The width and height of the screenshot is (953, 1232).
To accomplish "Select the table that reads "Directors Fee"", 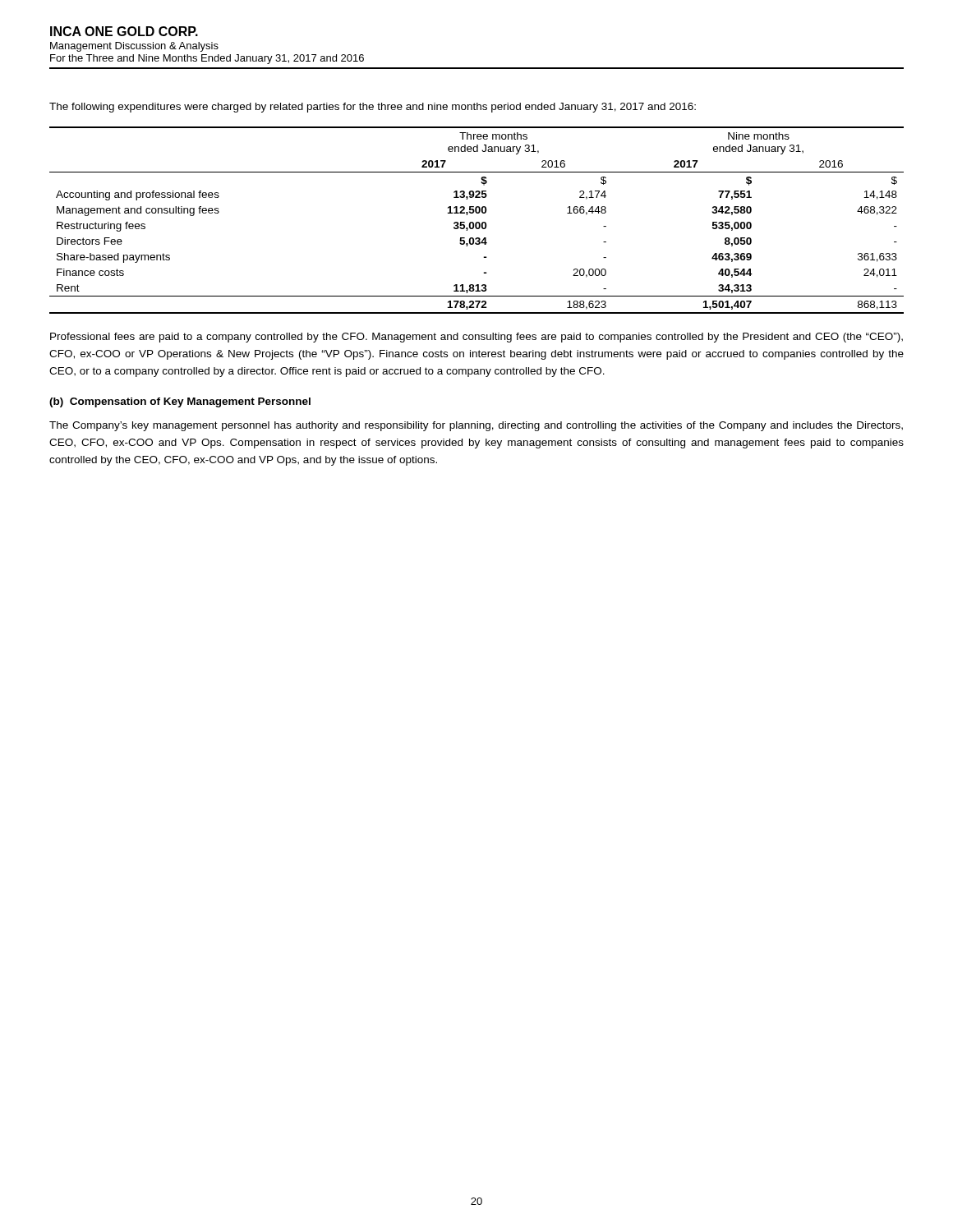I will (476, 220).
